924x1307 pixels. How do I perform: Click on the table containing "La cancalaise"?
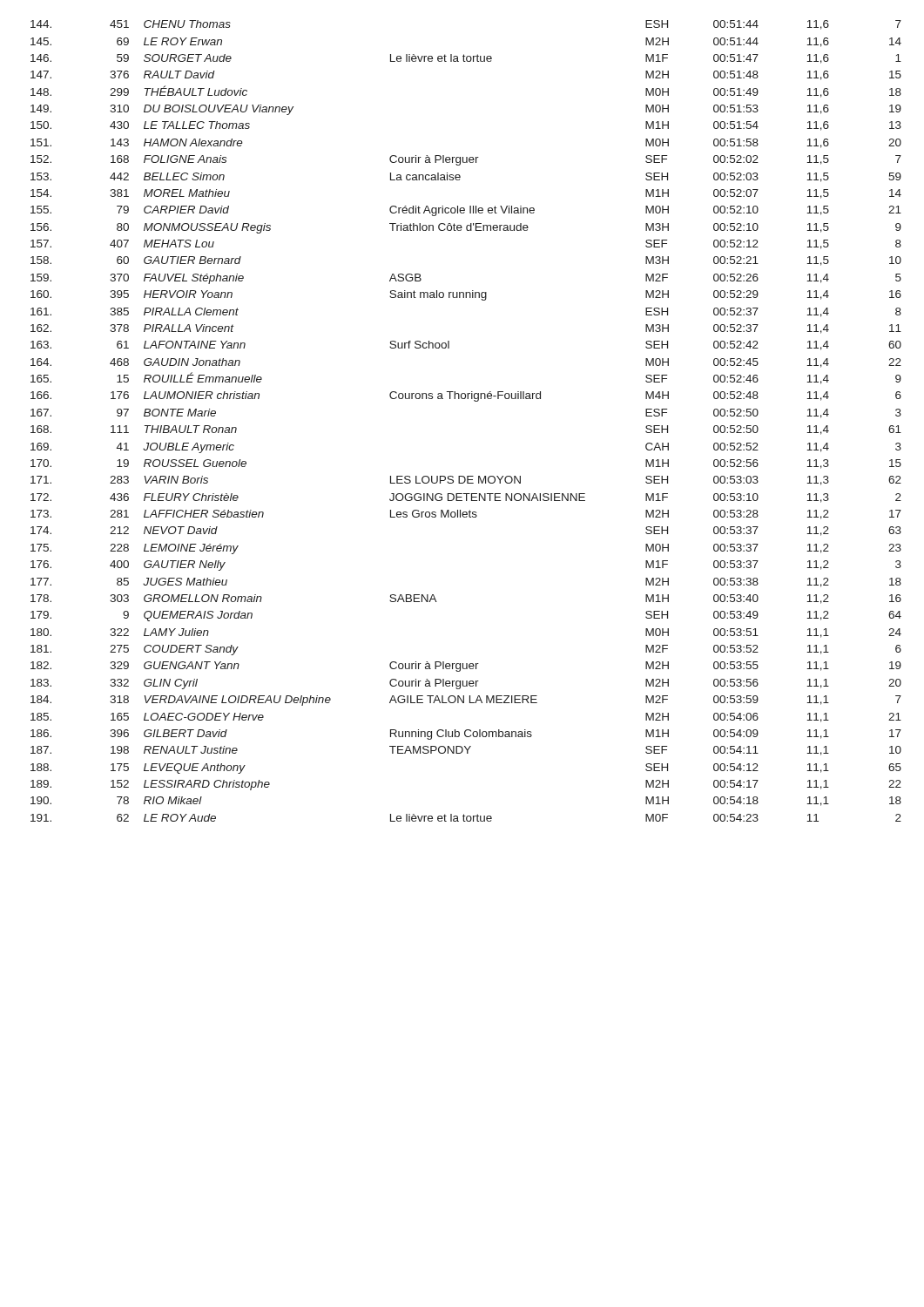(x=465, y=421)
